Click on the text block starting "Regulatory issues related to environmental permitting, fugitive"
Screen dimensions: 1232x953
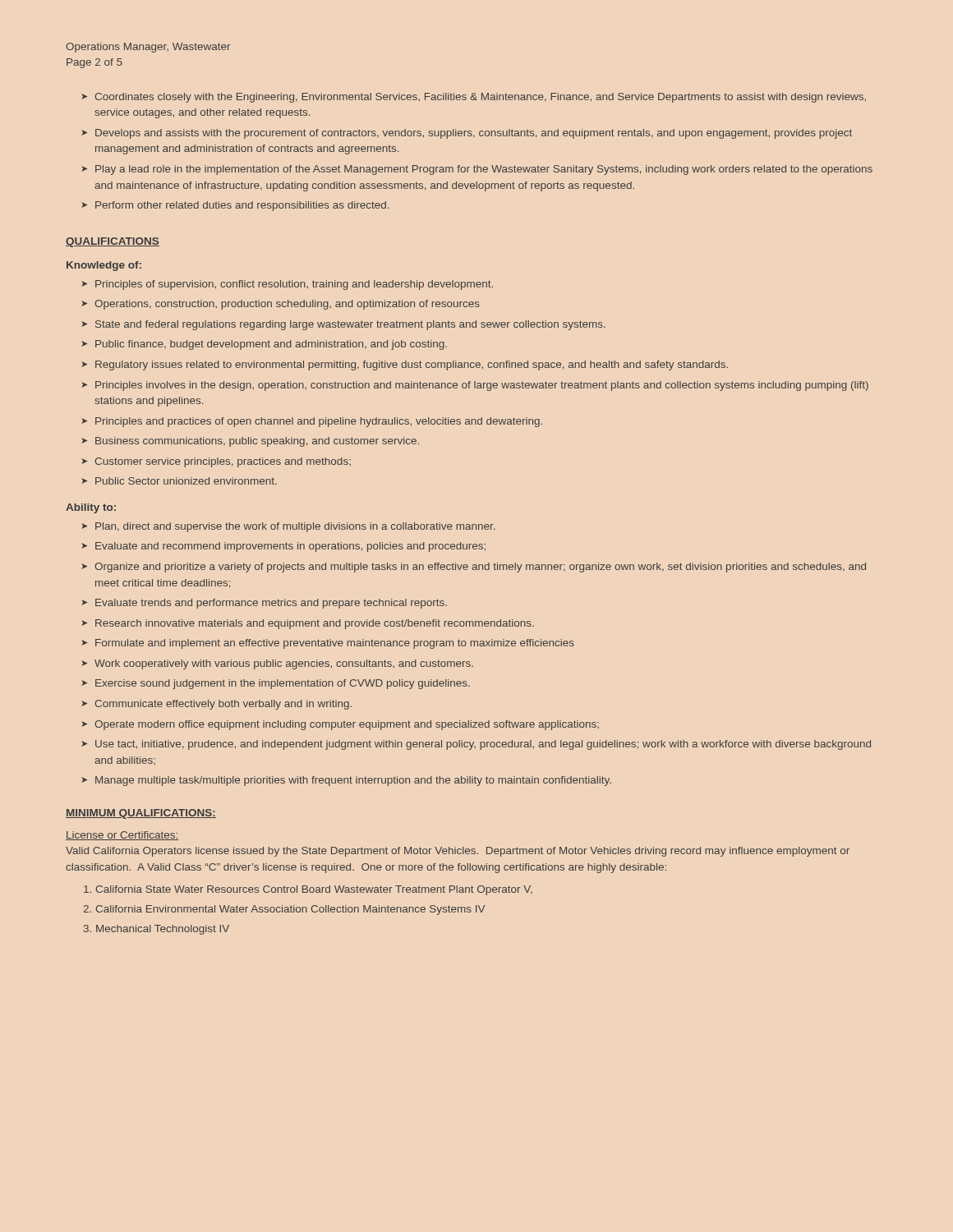(412, 364)
